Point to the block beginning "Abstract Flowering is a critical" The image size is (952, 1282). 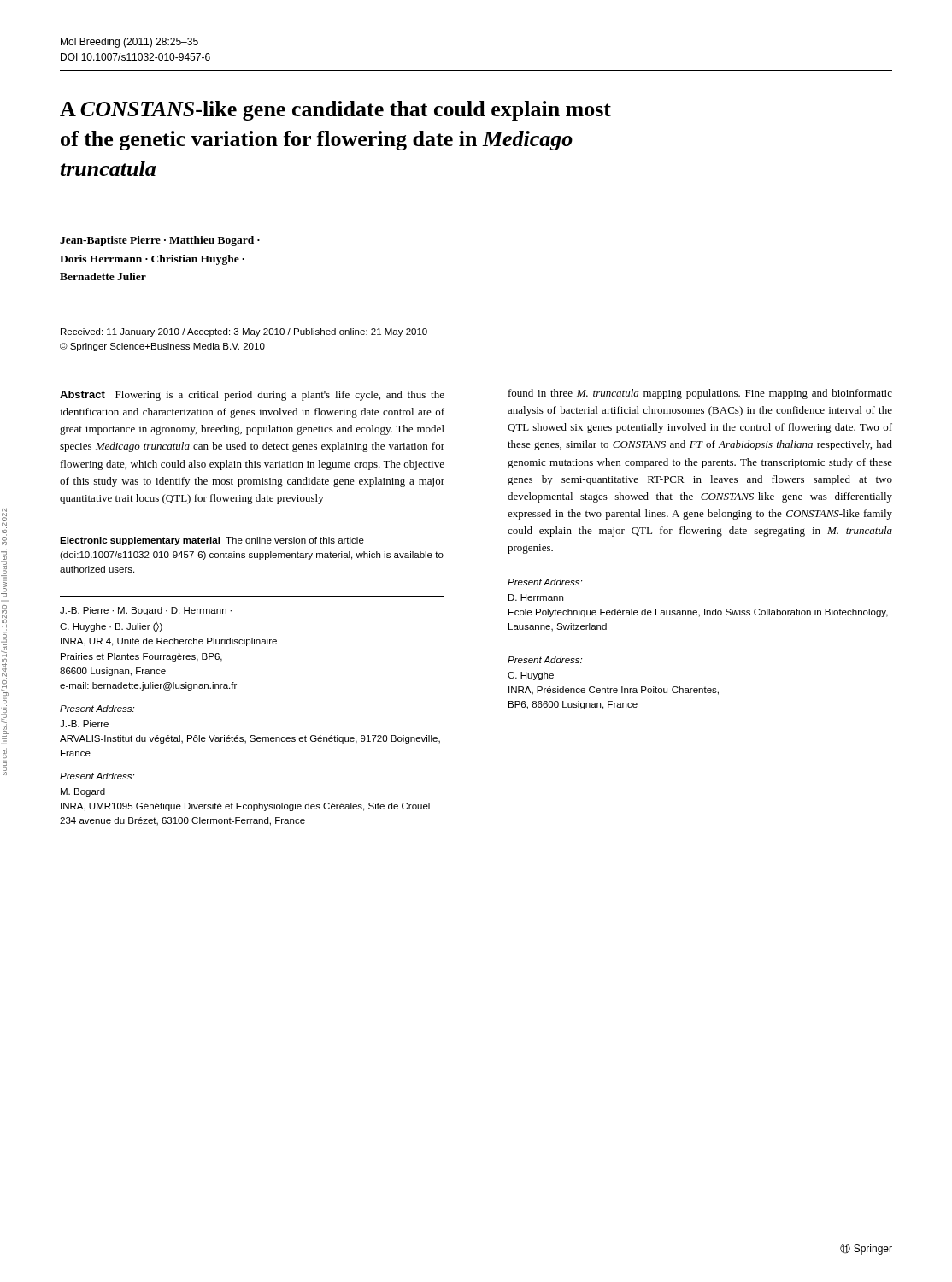pos(252,447)
